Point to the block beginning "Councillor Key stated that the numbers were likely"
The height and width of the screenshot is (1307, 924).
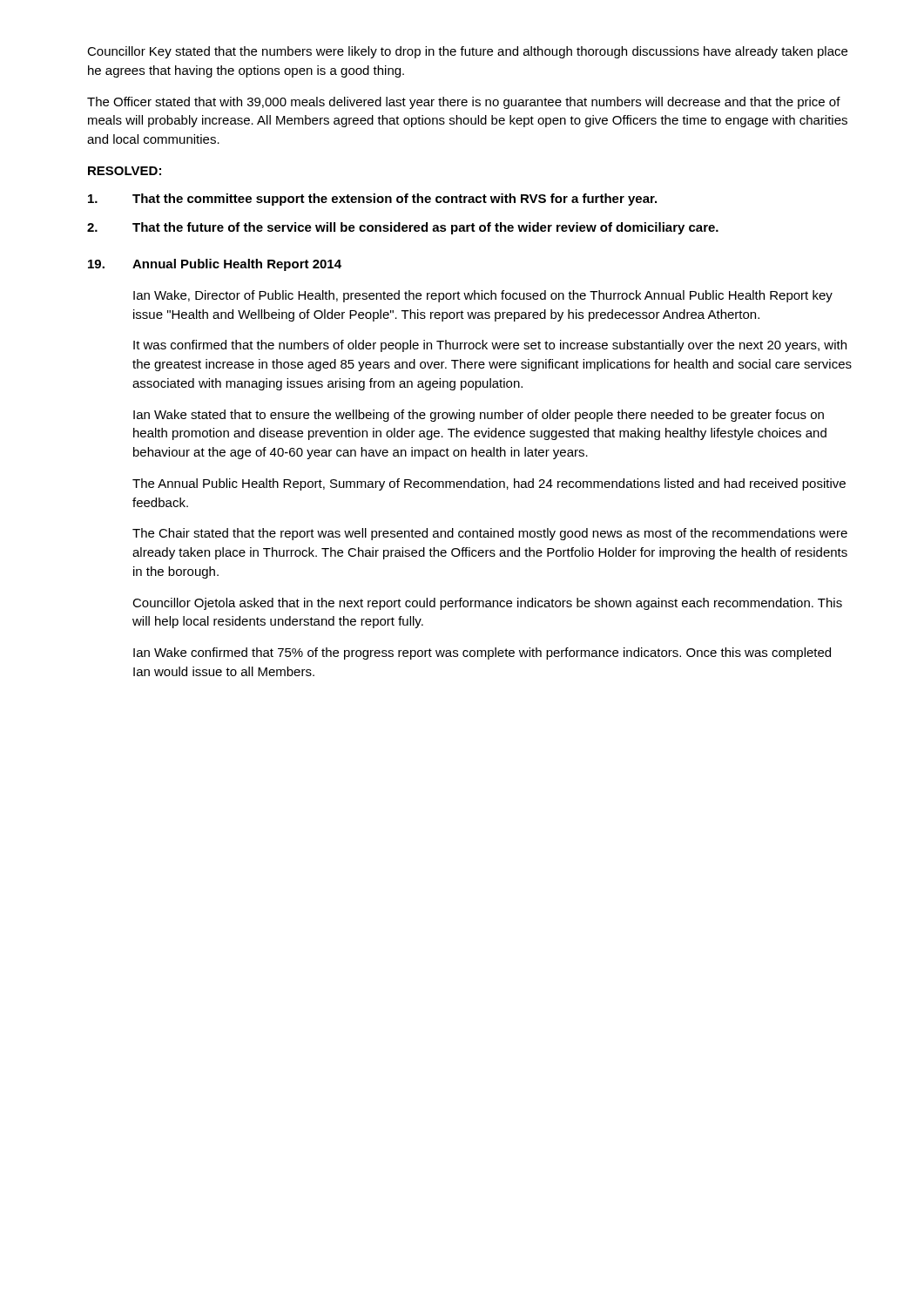click(x=468, y=60)
